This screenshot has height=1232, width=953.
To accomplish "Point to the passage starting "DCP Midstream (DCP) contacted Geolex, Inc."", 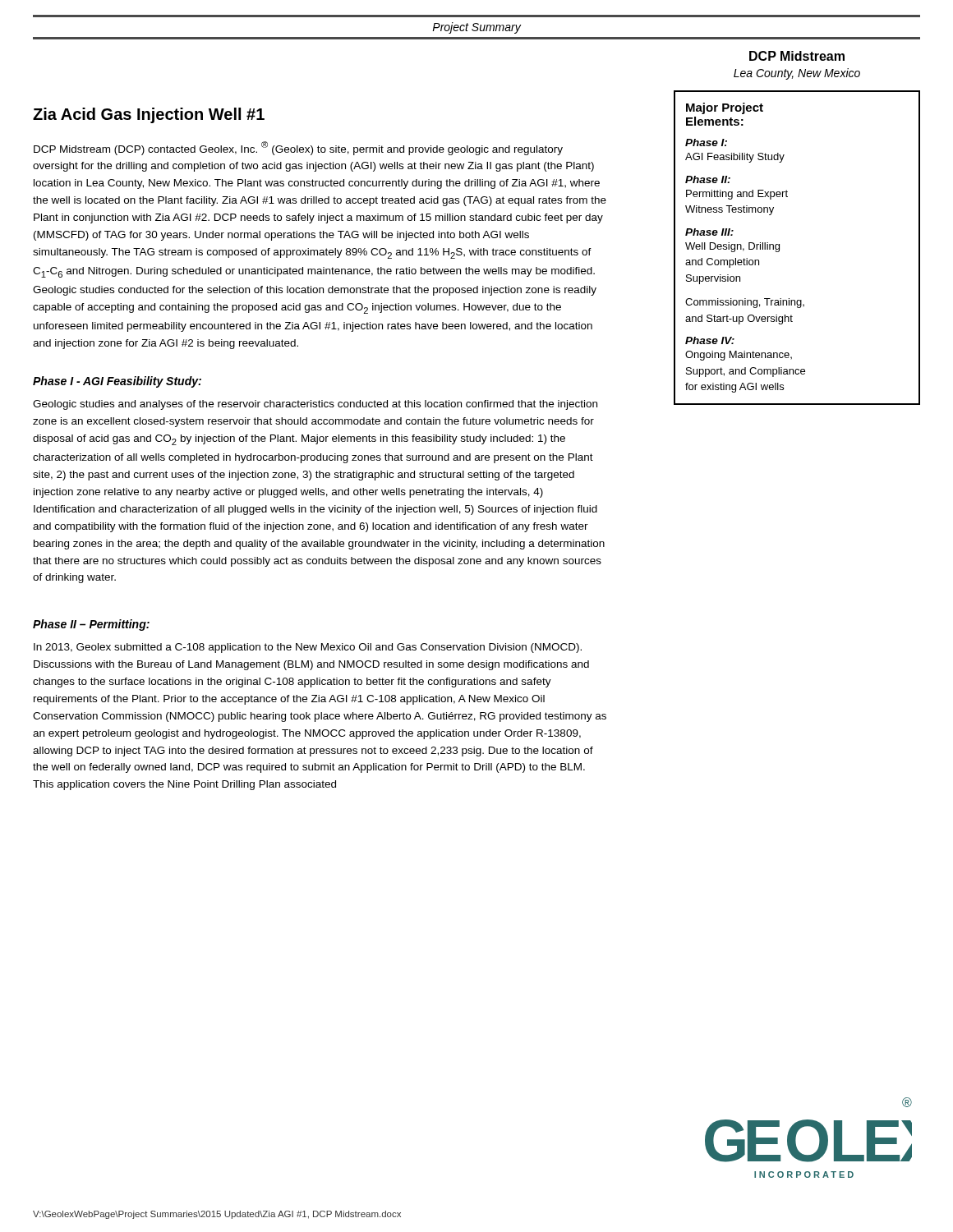I will click(320, 244).
